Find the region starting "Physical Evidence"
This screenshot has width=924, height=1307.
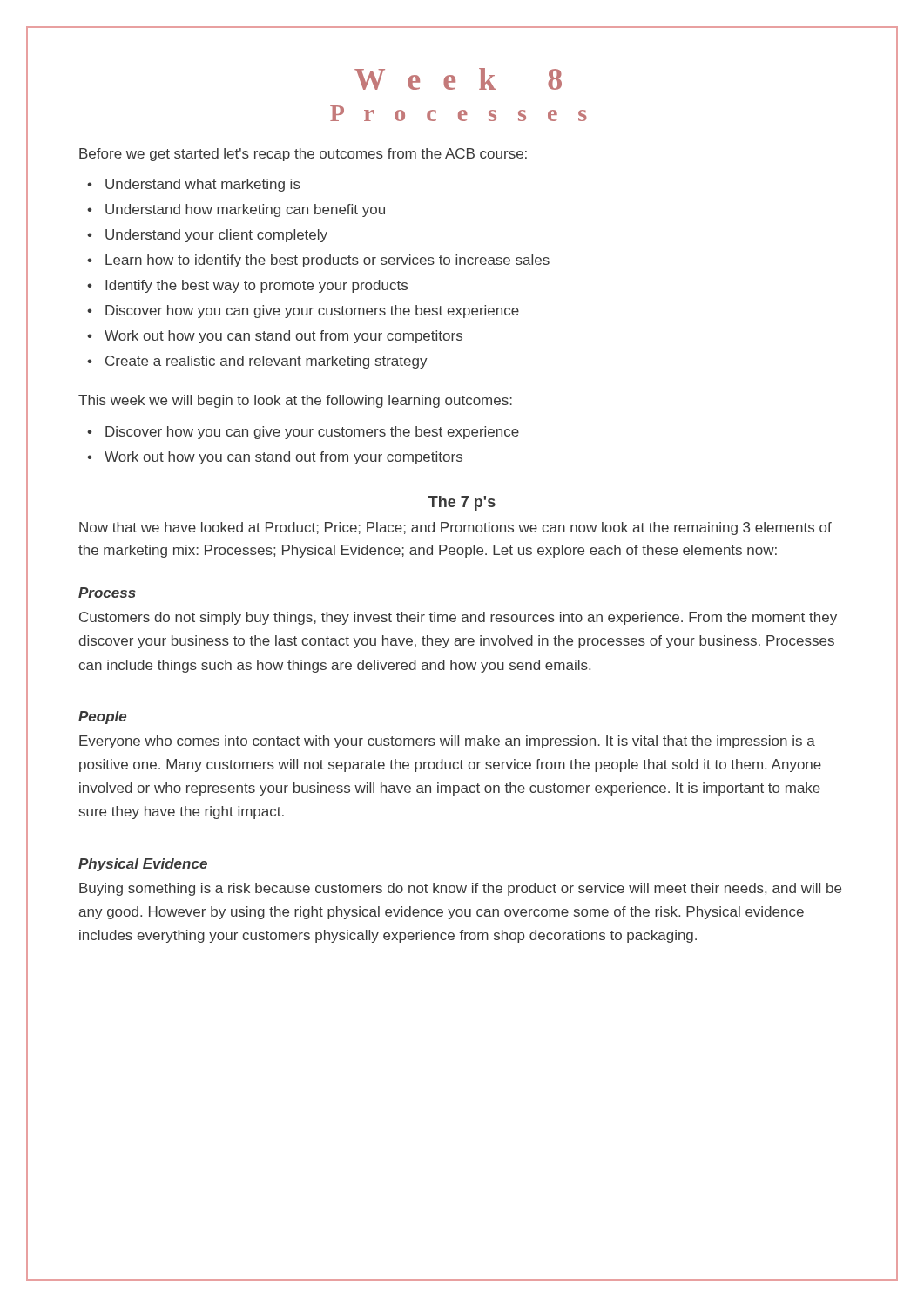coord(143,864)
